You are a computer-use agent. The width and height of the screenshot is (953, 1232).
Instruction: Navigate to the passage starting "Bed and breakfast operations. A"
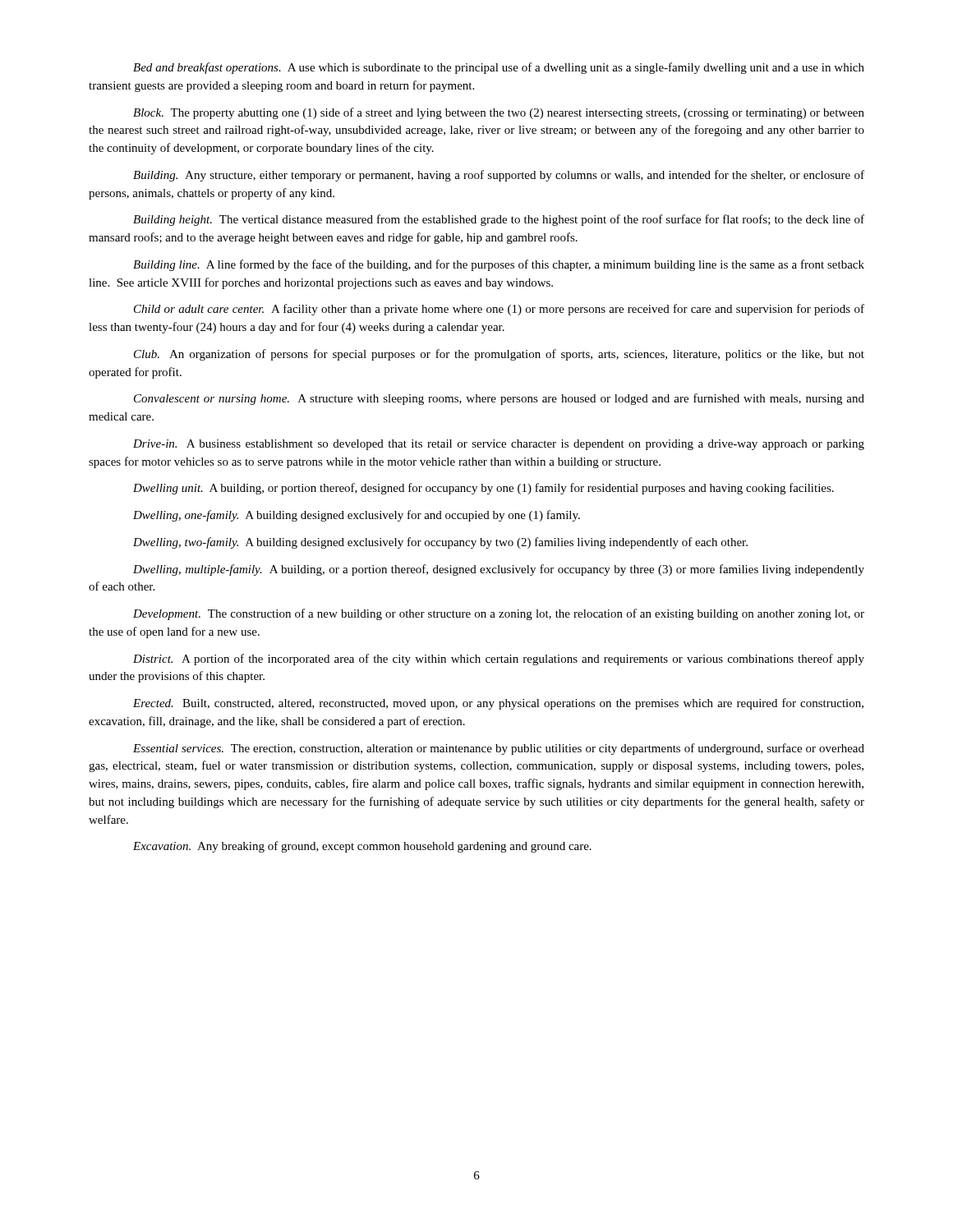coord(476,77)
